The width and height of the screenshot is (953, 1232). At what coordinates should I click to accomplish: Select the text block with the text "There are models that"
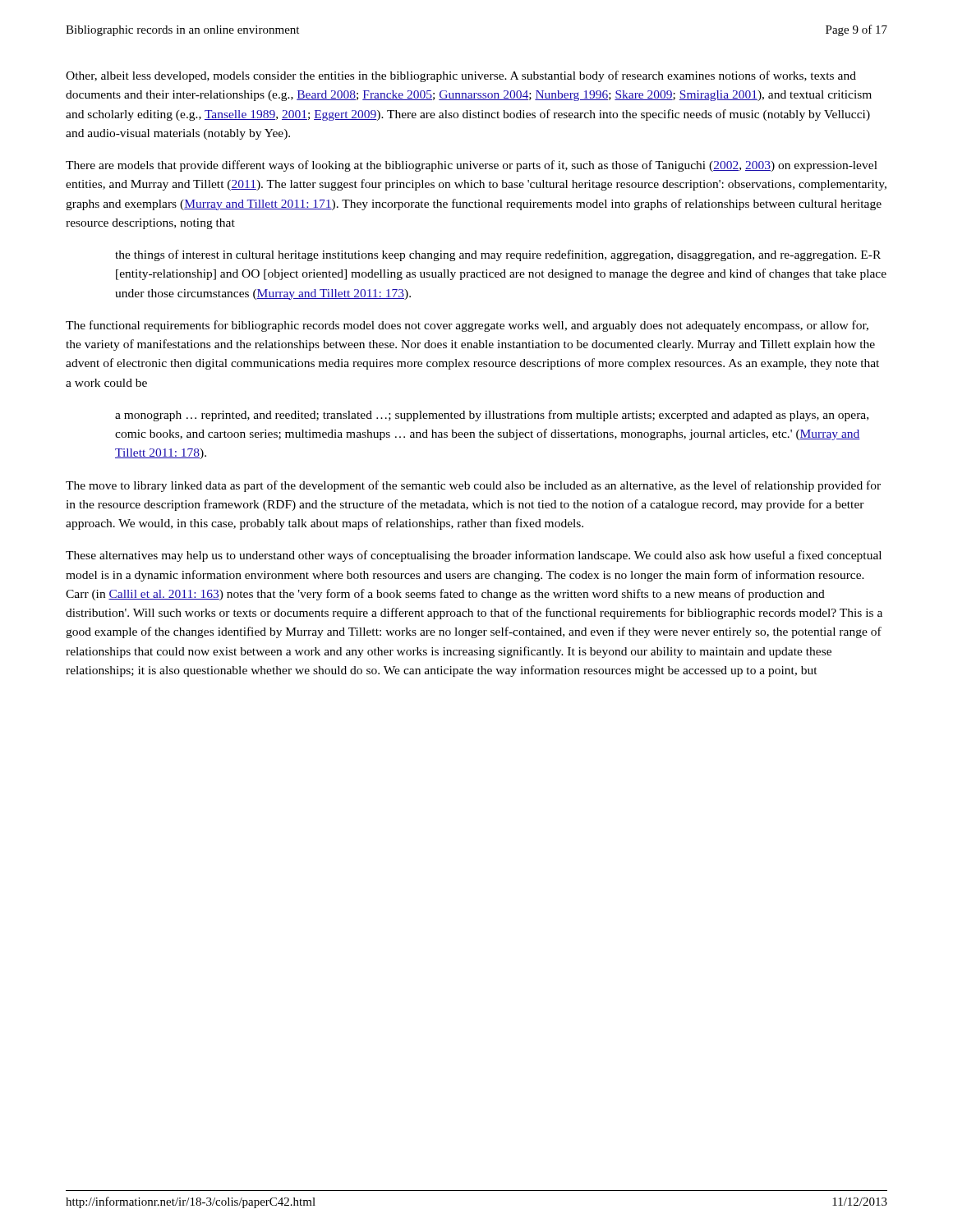pyautogui.click(x=476, y=193)
